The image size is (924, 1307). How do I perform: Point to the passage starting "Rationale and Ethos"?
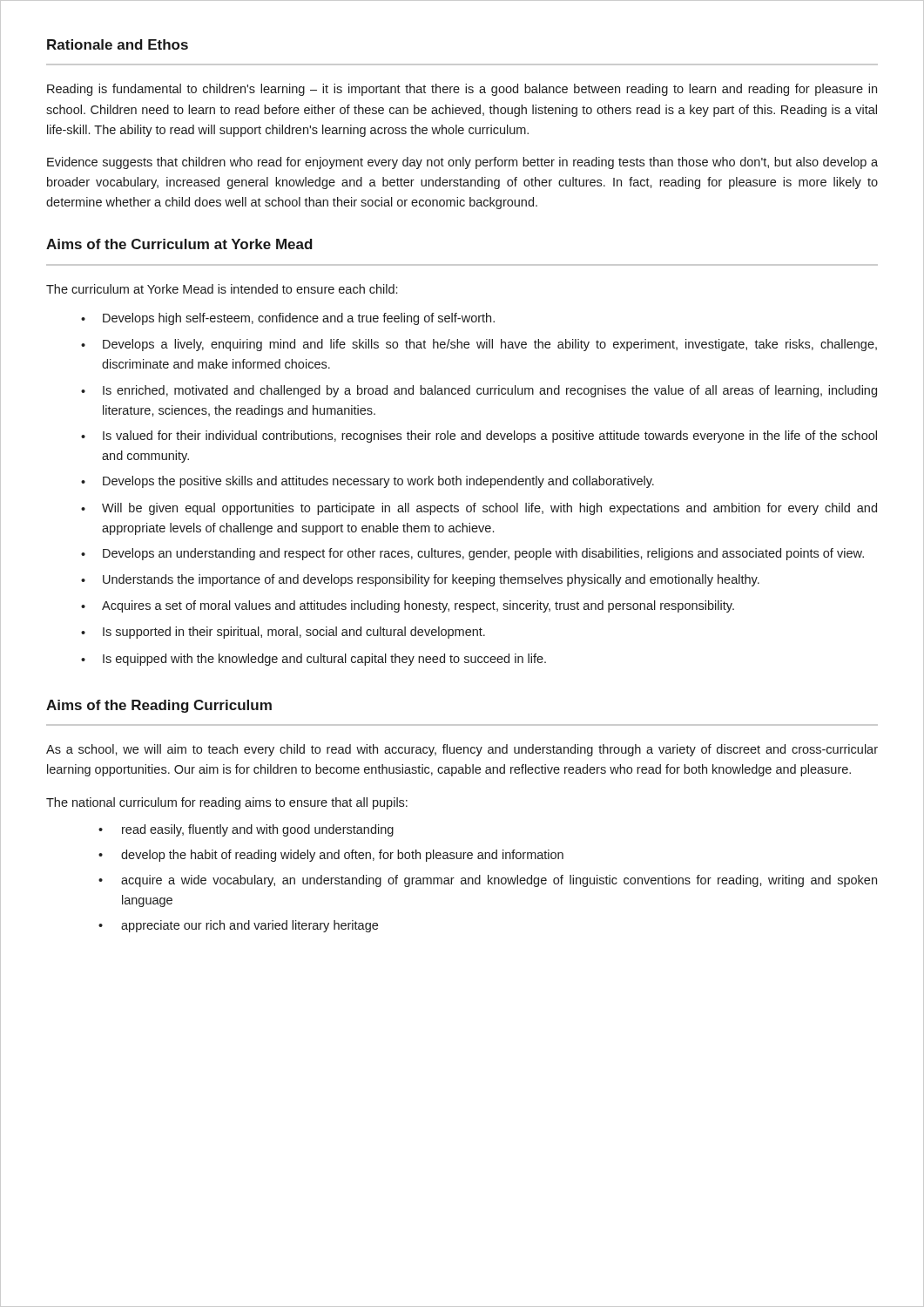117,45
